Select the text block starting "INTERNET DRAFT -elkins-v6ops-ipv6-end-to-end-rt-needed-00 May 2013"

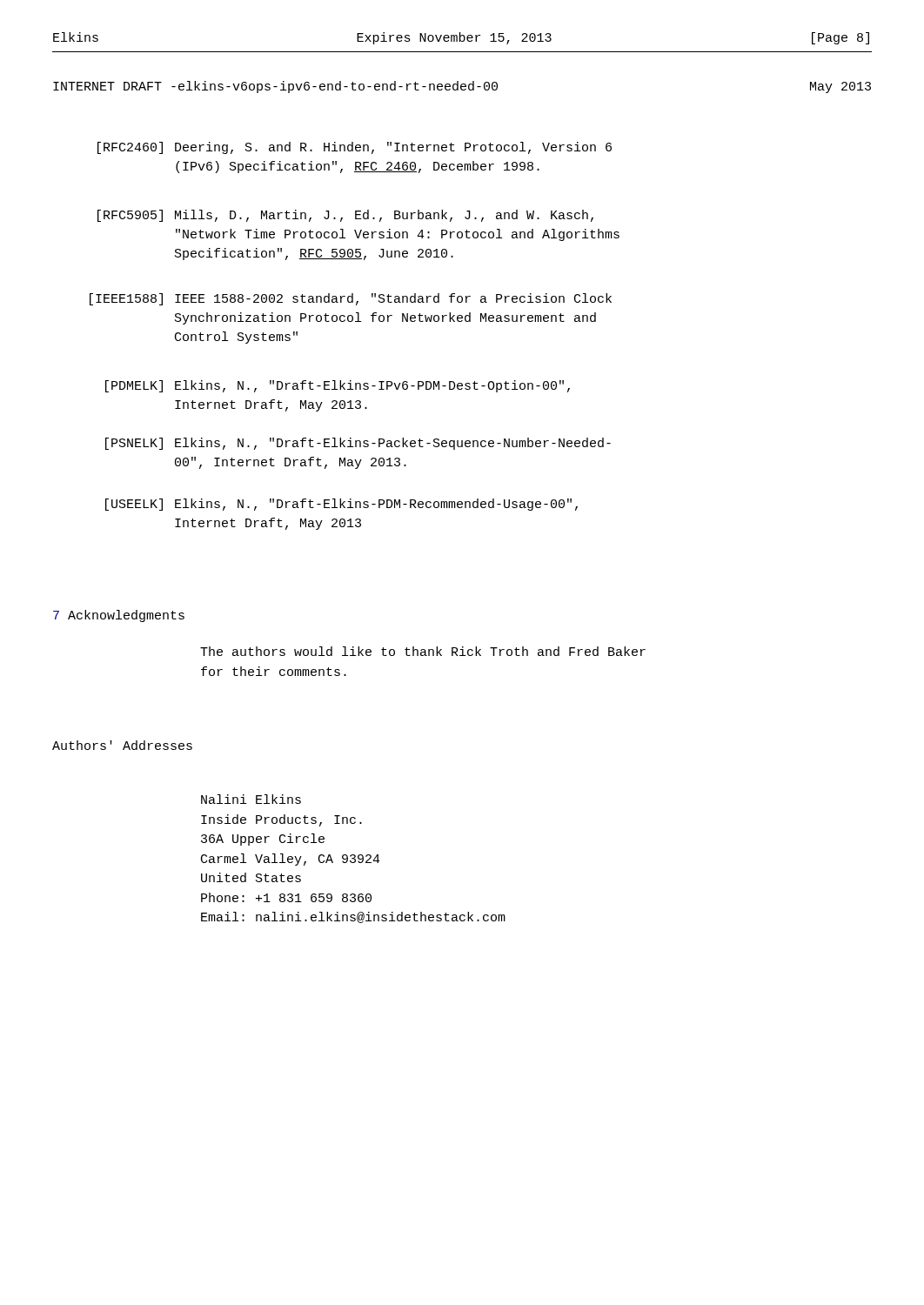462,87
